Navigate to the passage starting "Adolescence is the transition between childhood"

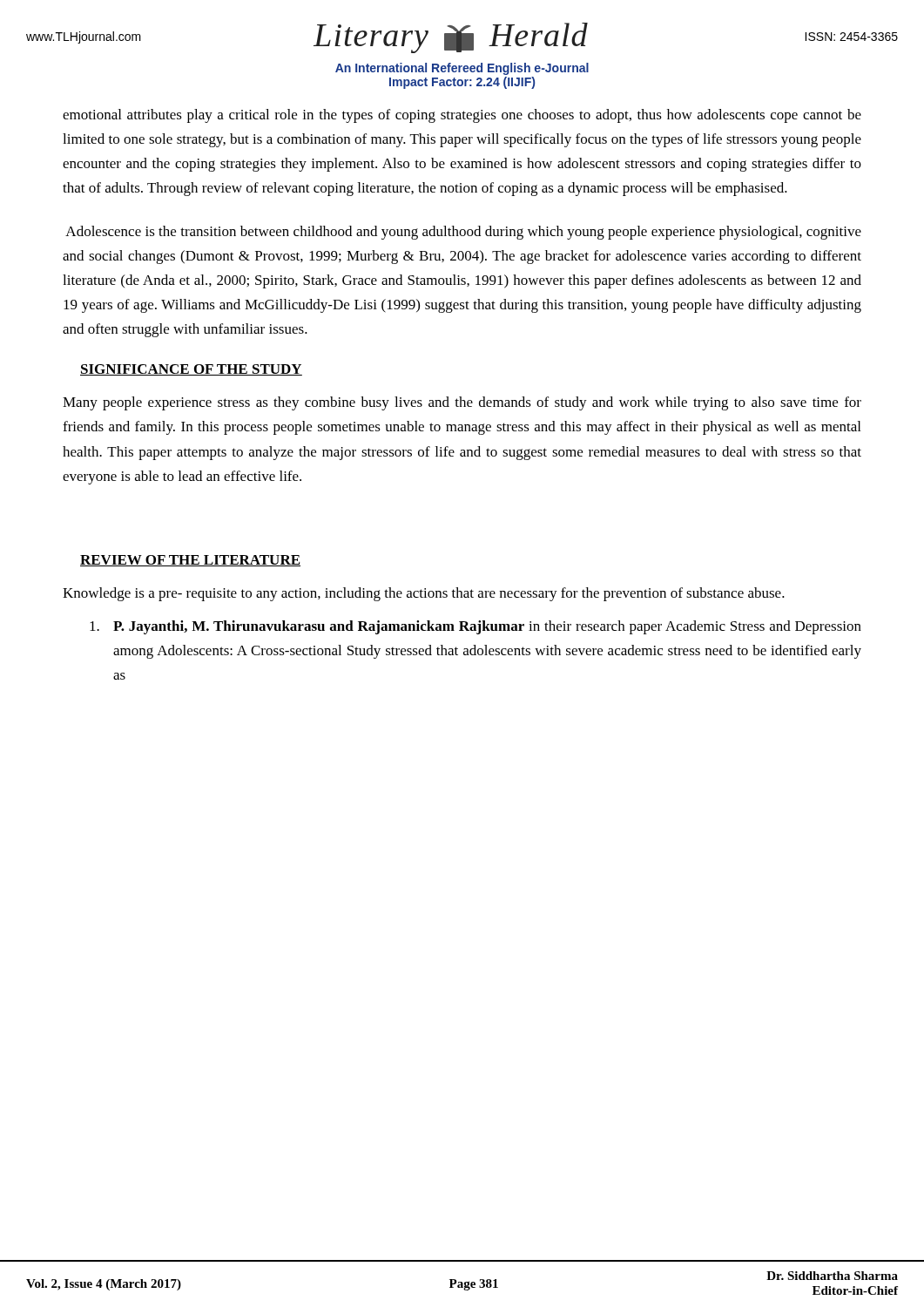[x=462, y=280]
